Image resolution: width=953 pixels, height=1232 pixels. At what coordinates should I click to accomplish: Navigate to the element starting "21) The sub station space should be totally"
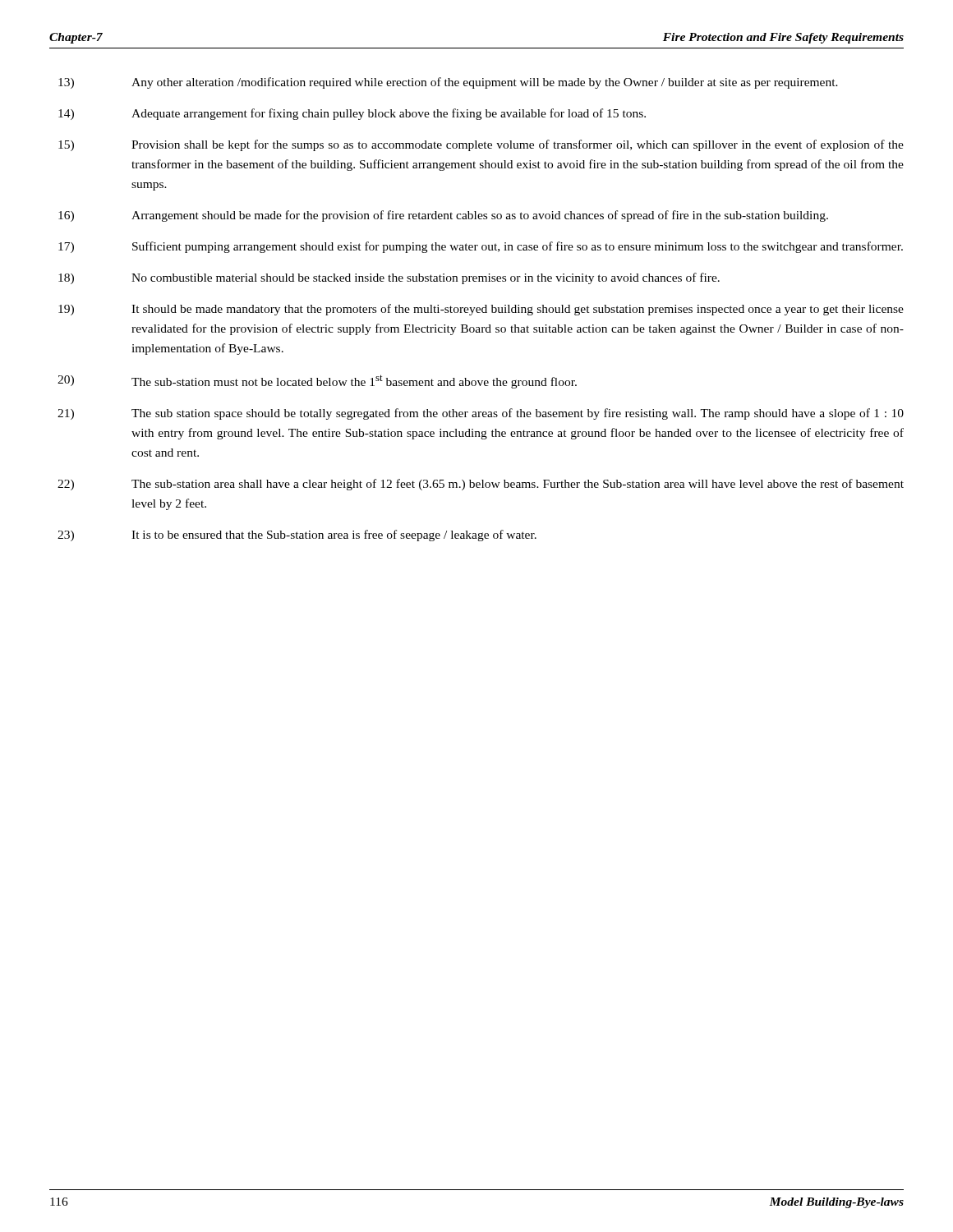point(476,433)
